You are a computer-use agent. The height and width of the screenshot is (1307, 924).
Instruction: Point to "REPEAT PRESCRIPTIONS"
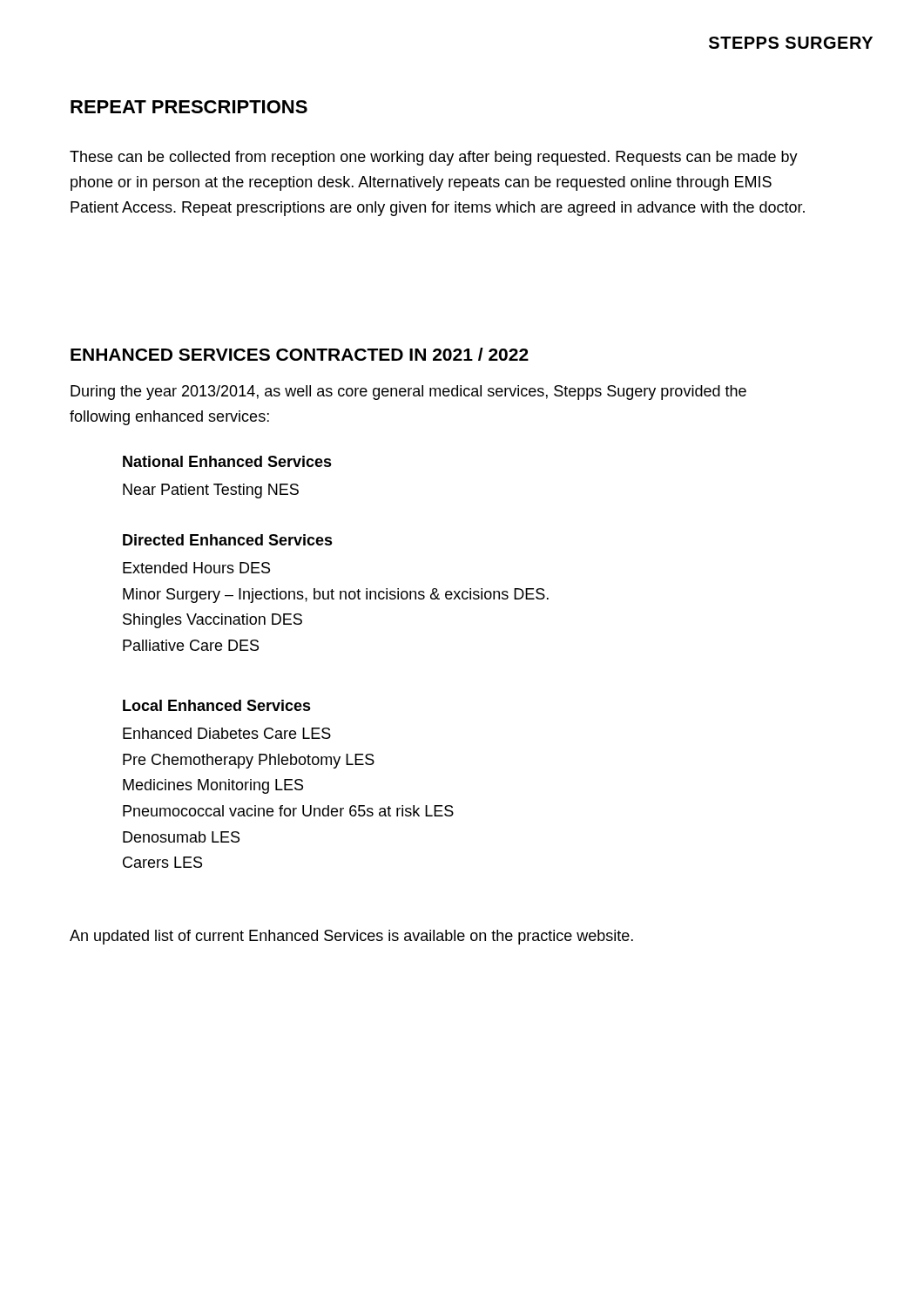point(189,107)
